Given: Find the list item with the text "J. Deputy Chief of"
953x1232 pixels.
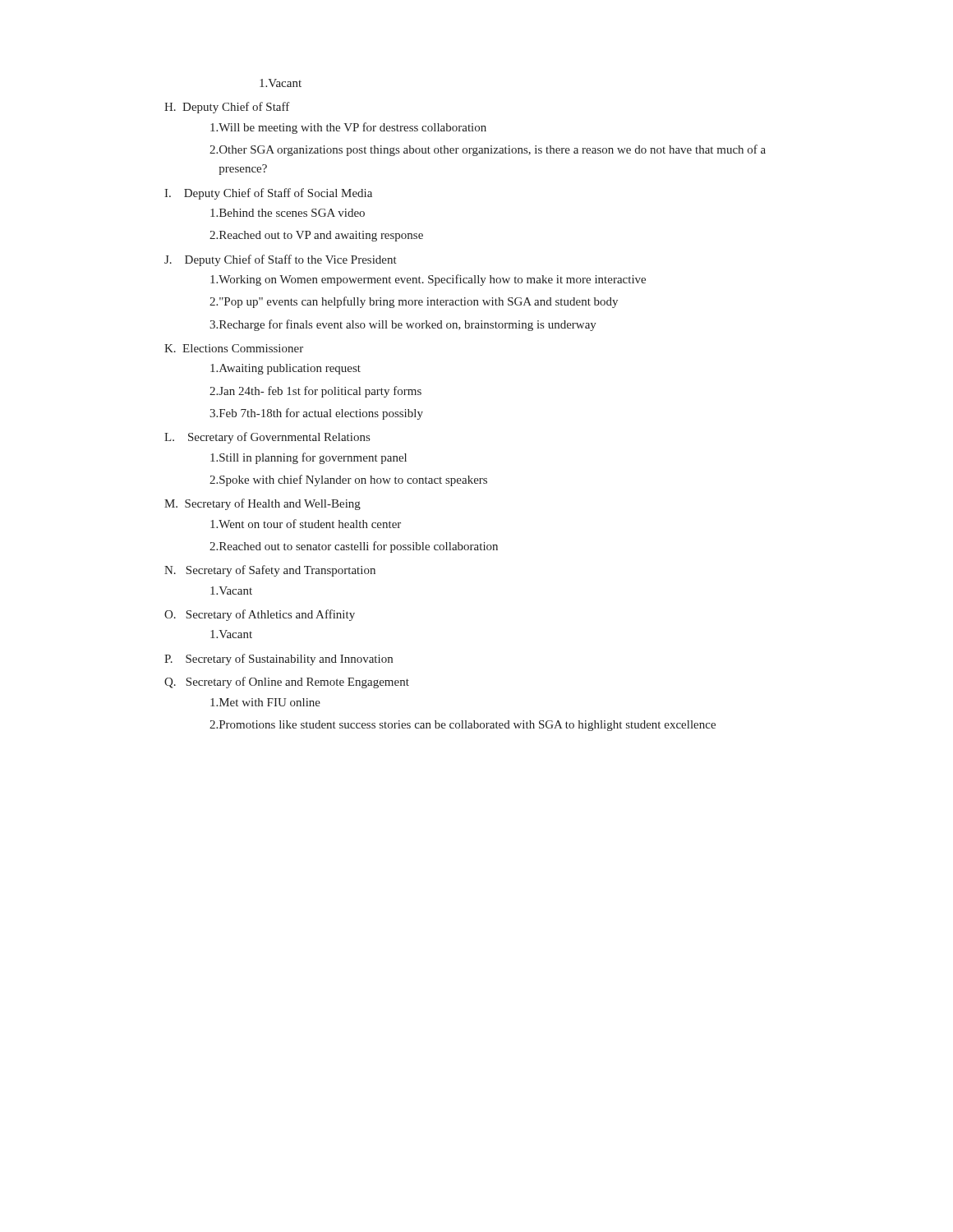Looking at the screenshot, I should 485,292.
